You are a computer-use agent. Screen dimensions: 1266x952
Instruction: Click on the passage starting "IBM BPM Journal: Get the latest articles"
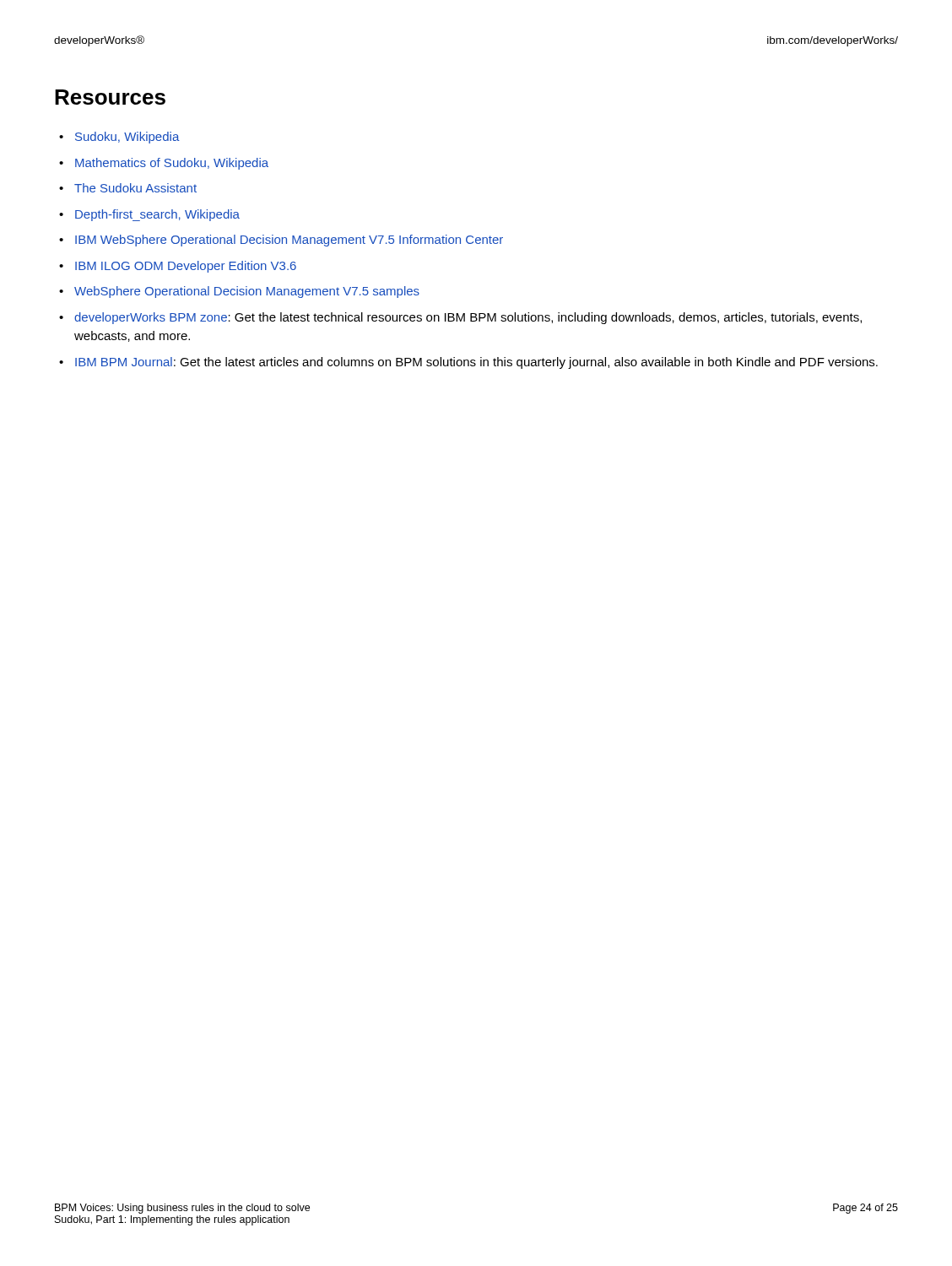tap(476, 361)
